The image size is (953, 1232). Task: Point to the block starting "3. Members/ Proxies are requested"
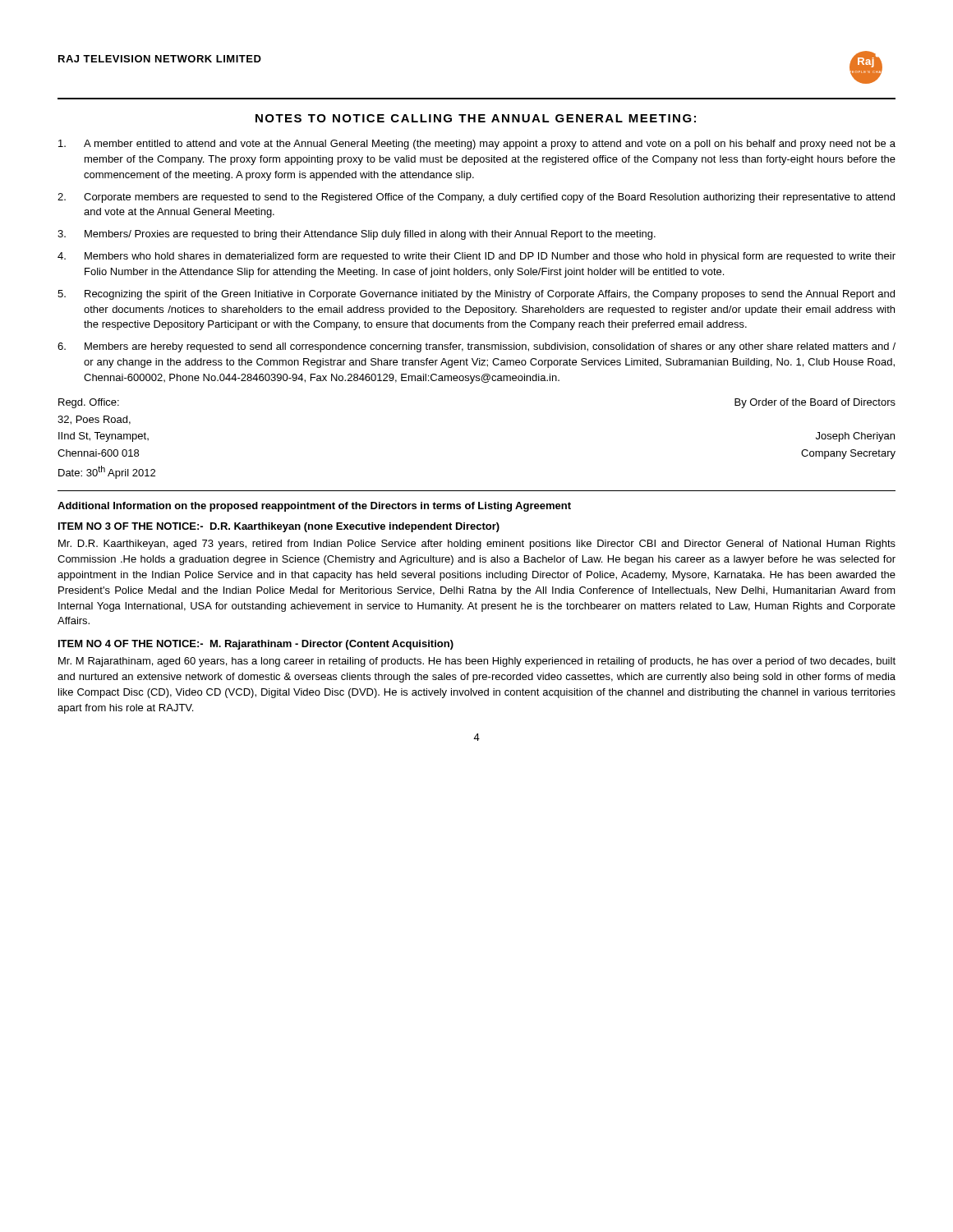click(x=476, y=235)
